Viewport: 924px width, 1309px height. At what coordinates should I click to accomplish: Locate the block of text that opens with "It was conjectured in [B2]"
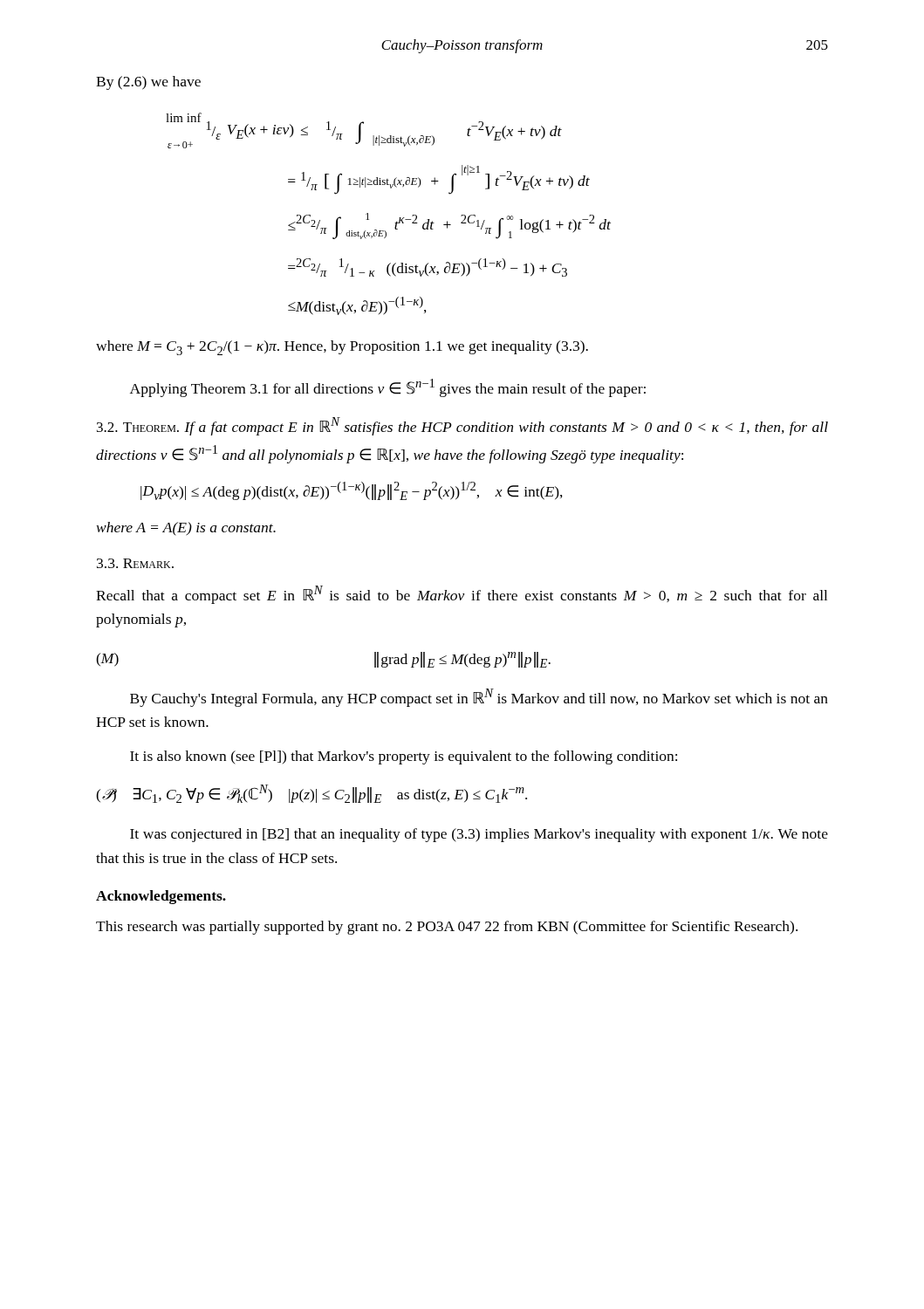(x=462, y=846)
